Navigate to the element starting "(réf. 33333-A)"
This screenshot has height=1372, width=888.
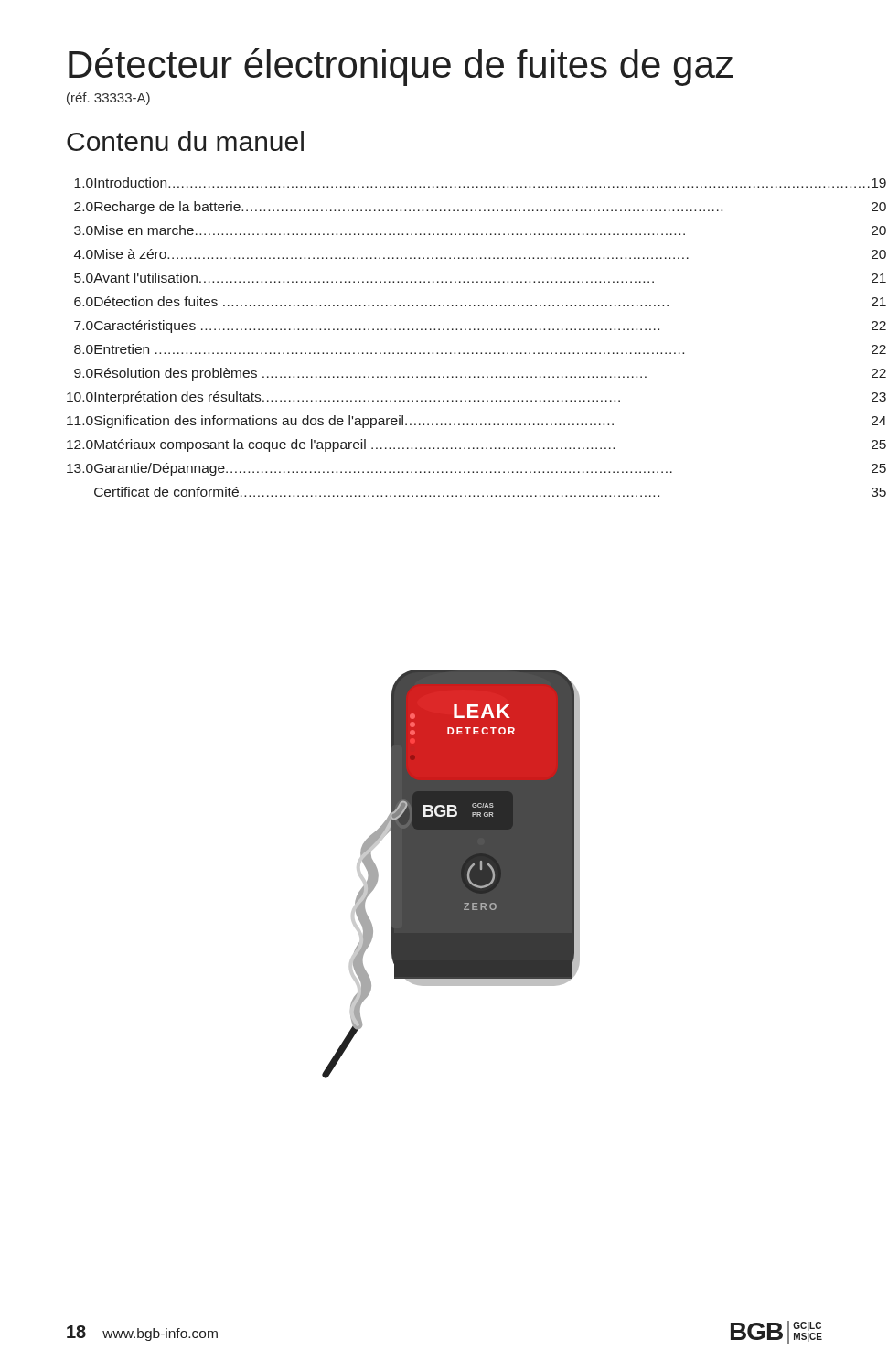[x=108, y=99]
